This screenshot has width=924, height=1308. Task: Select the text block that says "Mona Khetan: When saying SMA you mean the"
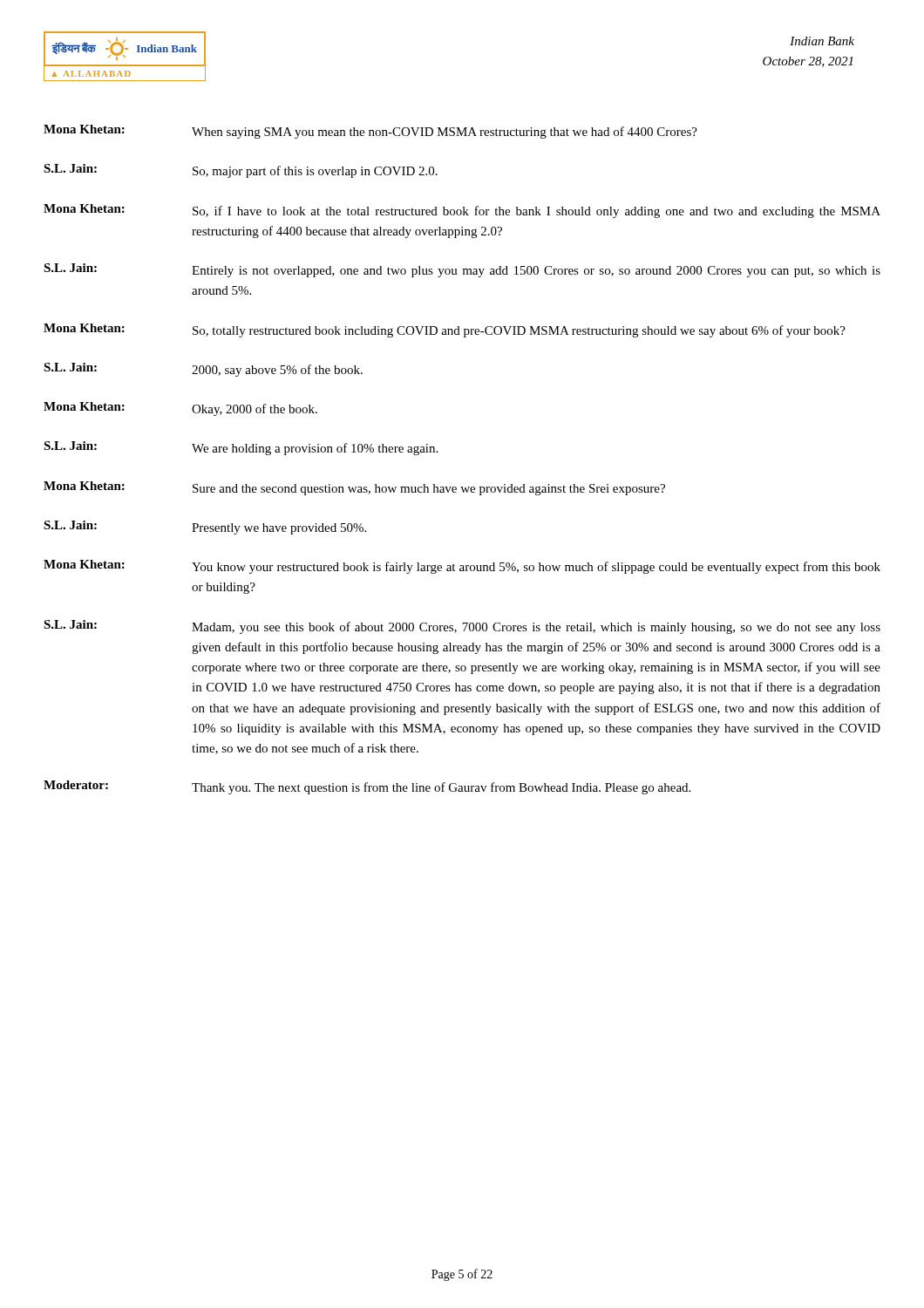point(462,132)
